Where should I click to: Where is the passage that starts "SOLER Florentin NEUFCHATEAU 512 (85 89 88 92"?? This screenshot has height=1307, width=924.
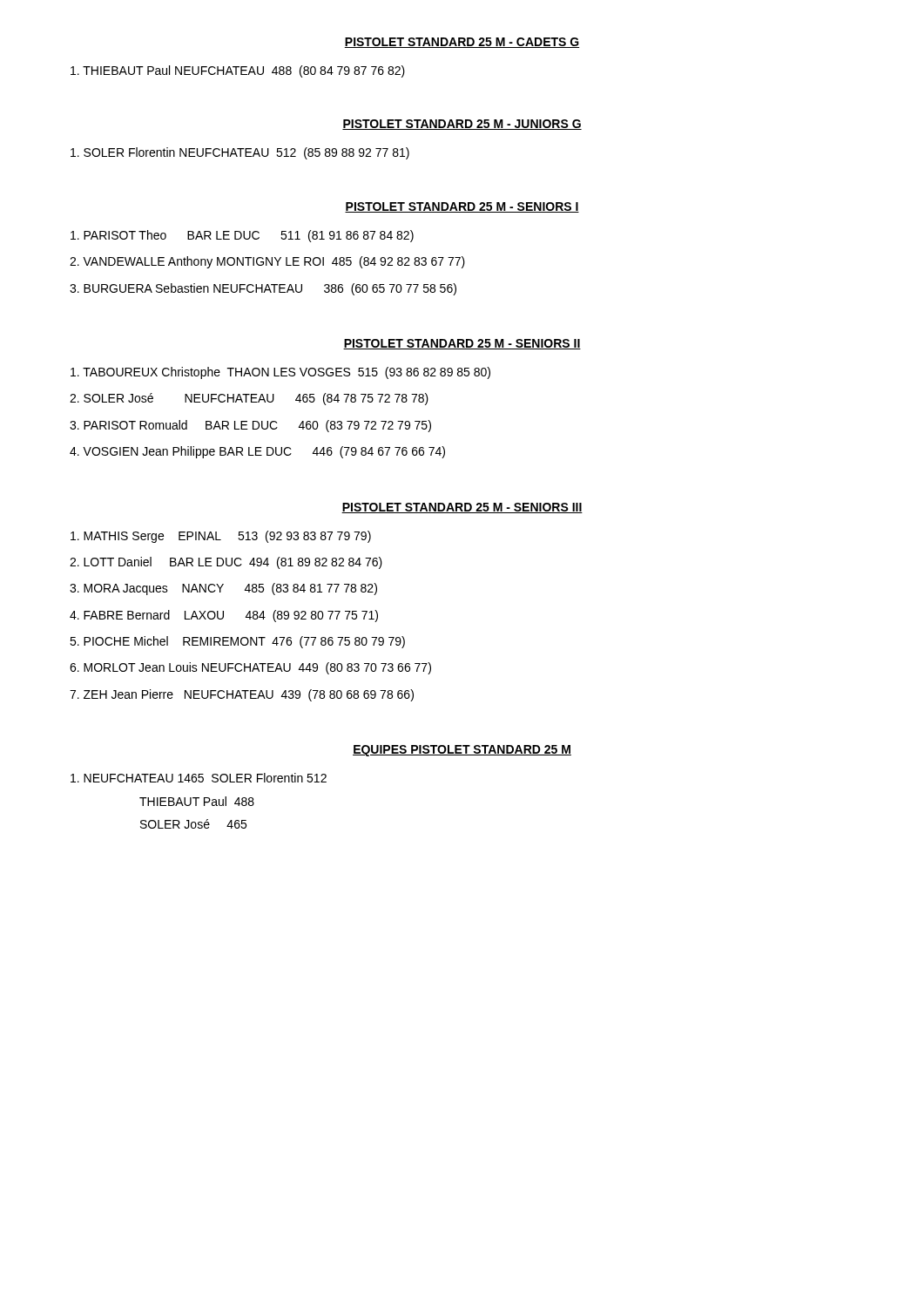pyautogui.click(x=240, y=153)
